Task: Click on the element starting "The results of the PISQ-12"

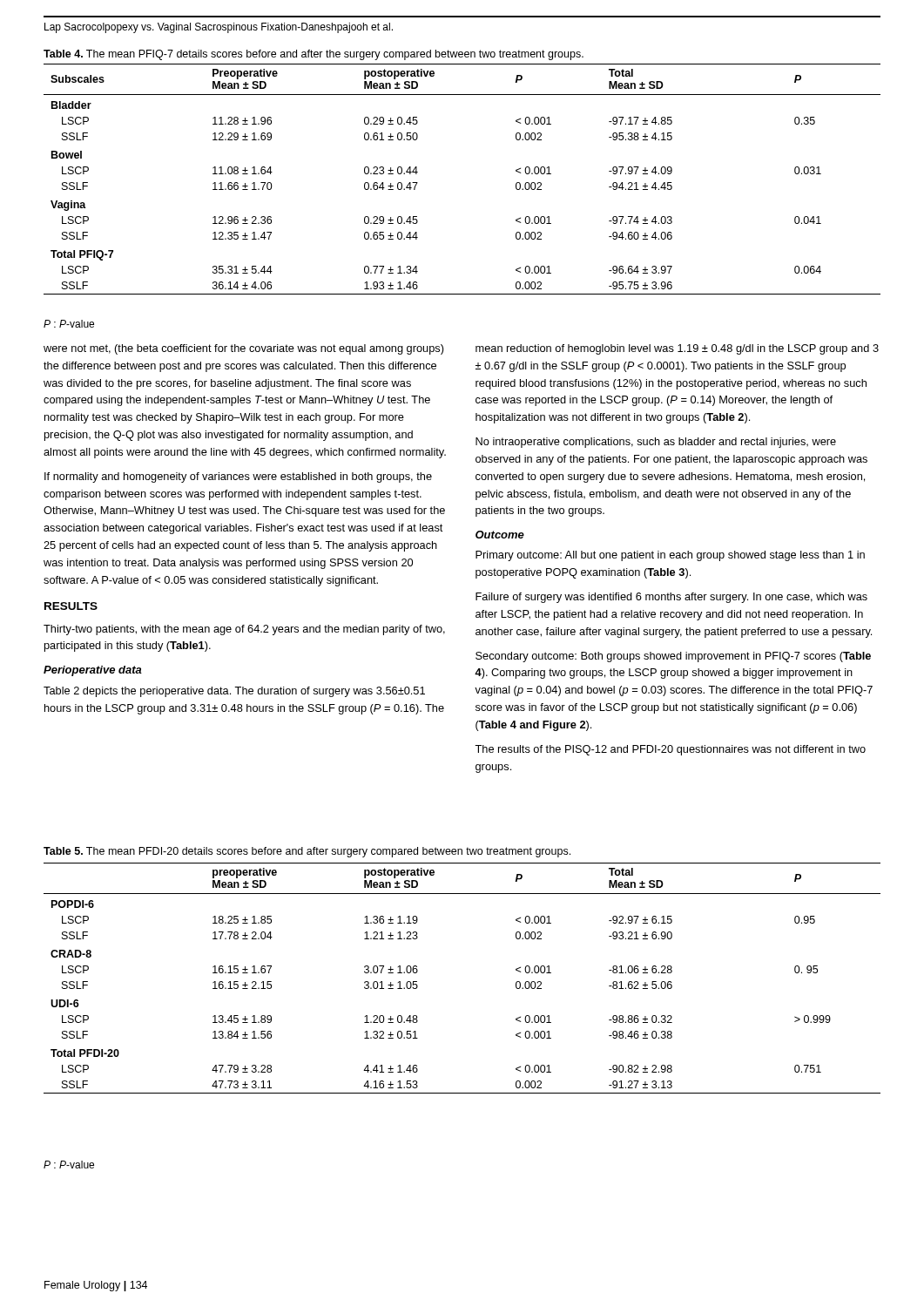Action: (670, 757)
